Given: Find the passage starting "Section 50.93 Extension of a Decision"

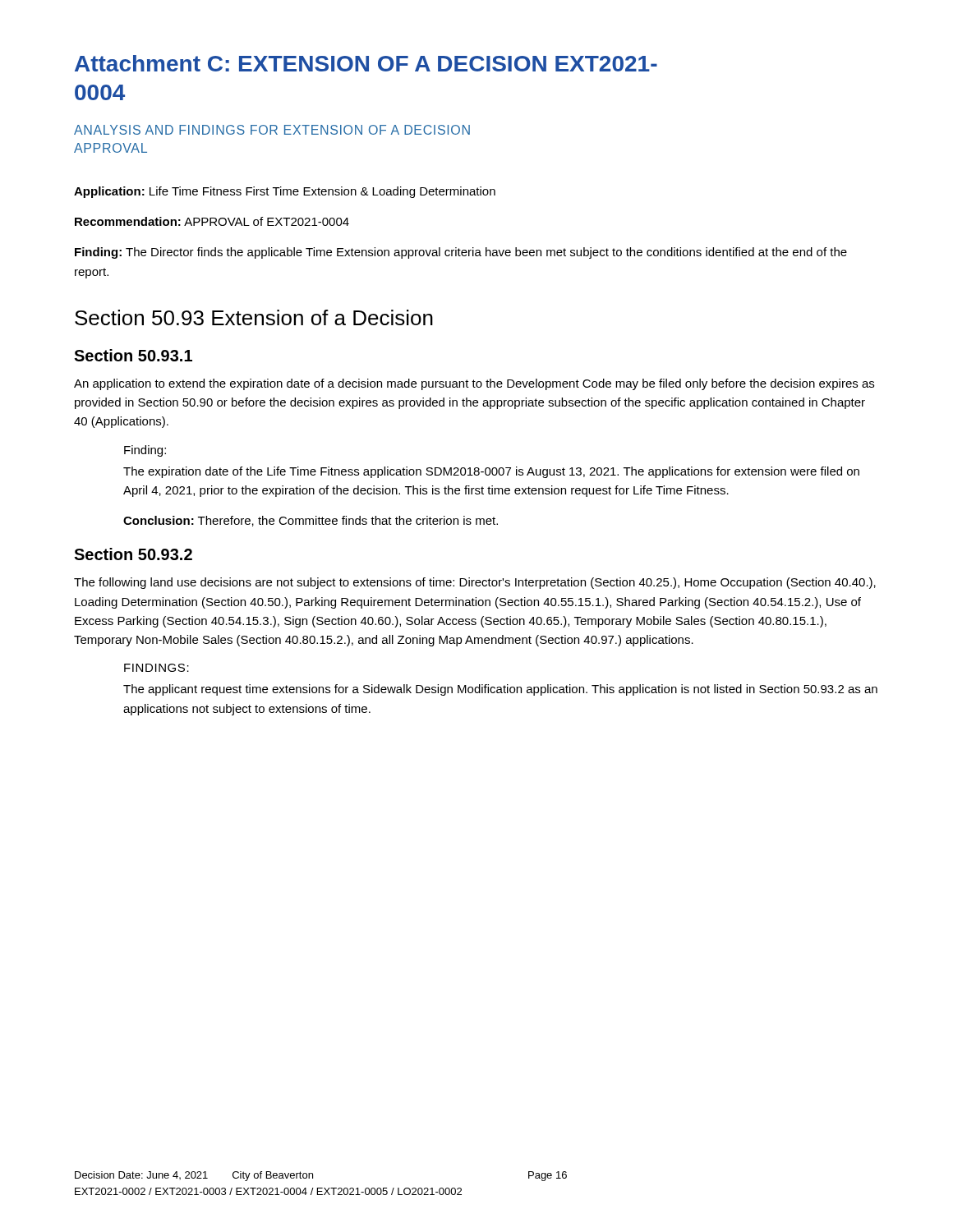Looking at the screenshot, I should click(254, 317).
